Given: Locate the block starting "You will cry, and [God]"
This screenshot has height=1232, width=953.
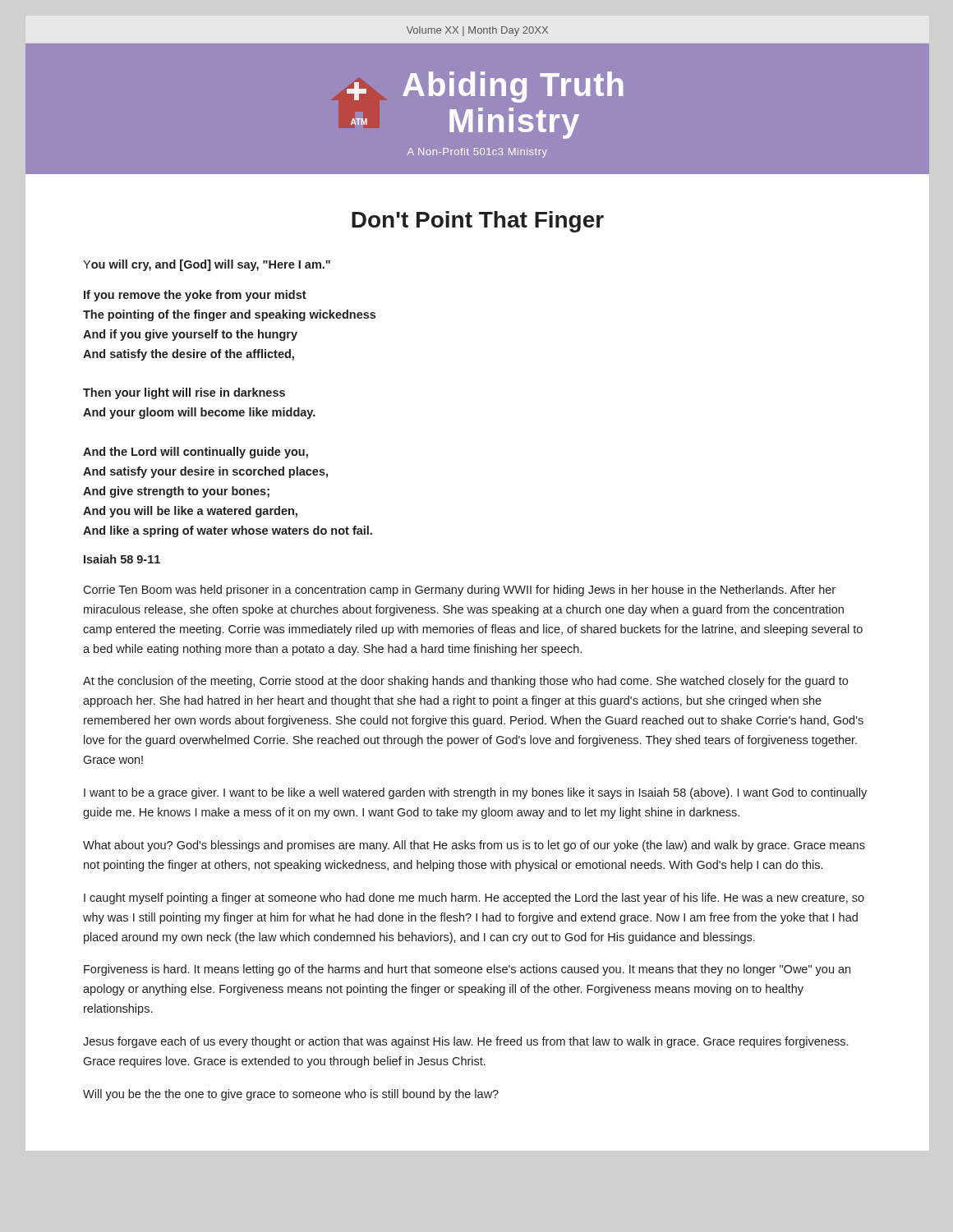Looking at the screenshot, I should click(x=207, y=264).
